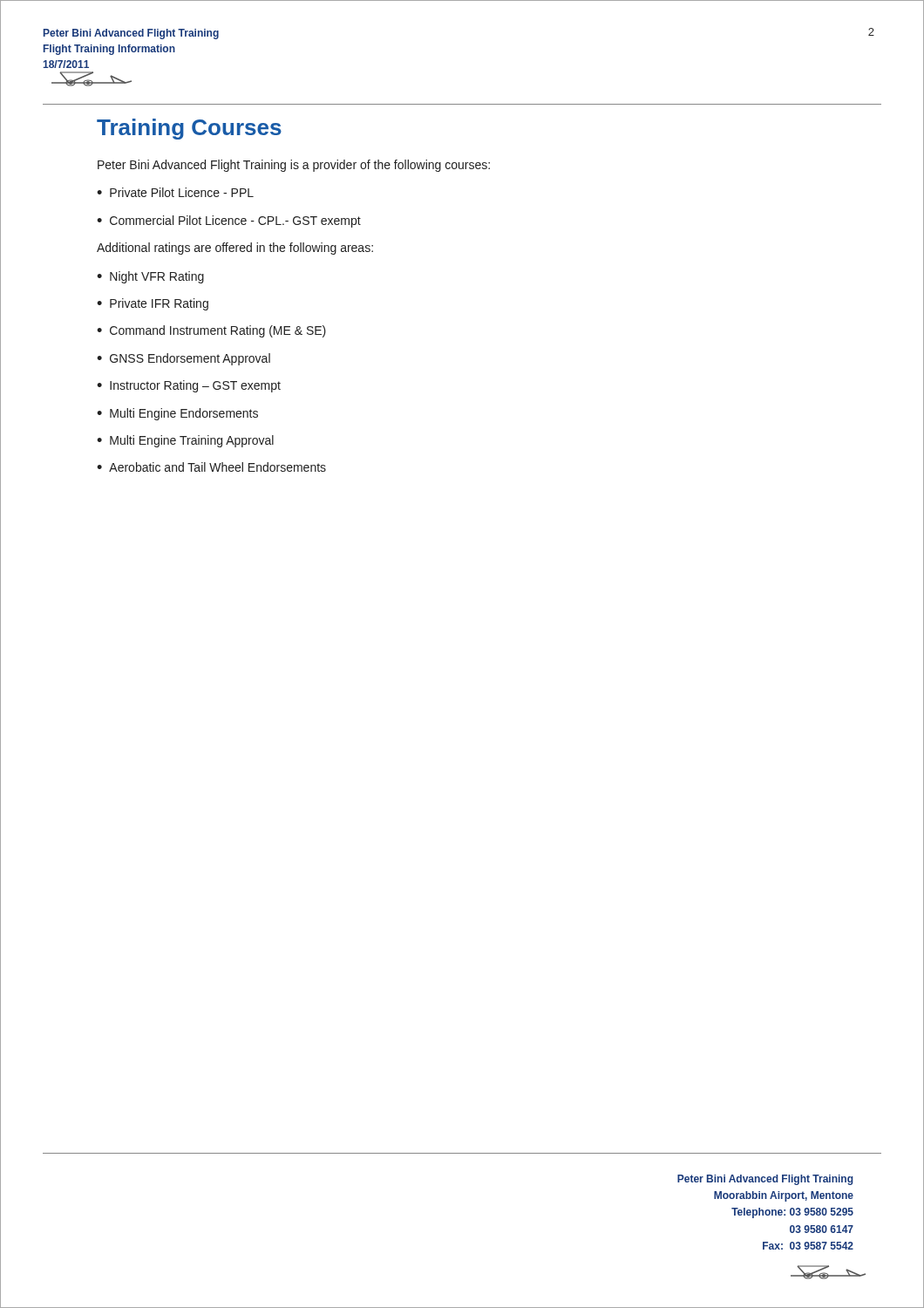Click on the element starting "Training Courses"
This screenshot has width=924, height=1308.
(x=189, y=129)
